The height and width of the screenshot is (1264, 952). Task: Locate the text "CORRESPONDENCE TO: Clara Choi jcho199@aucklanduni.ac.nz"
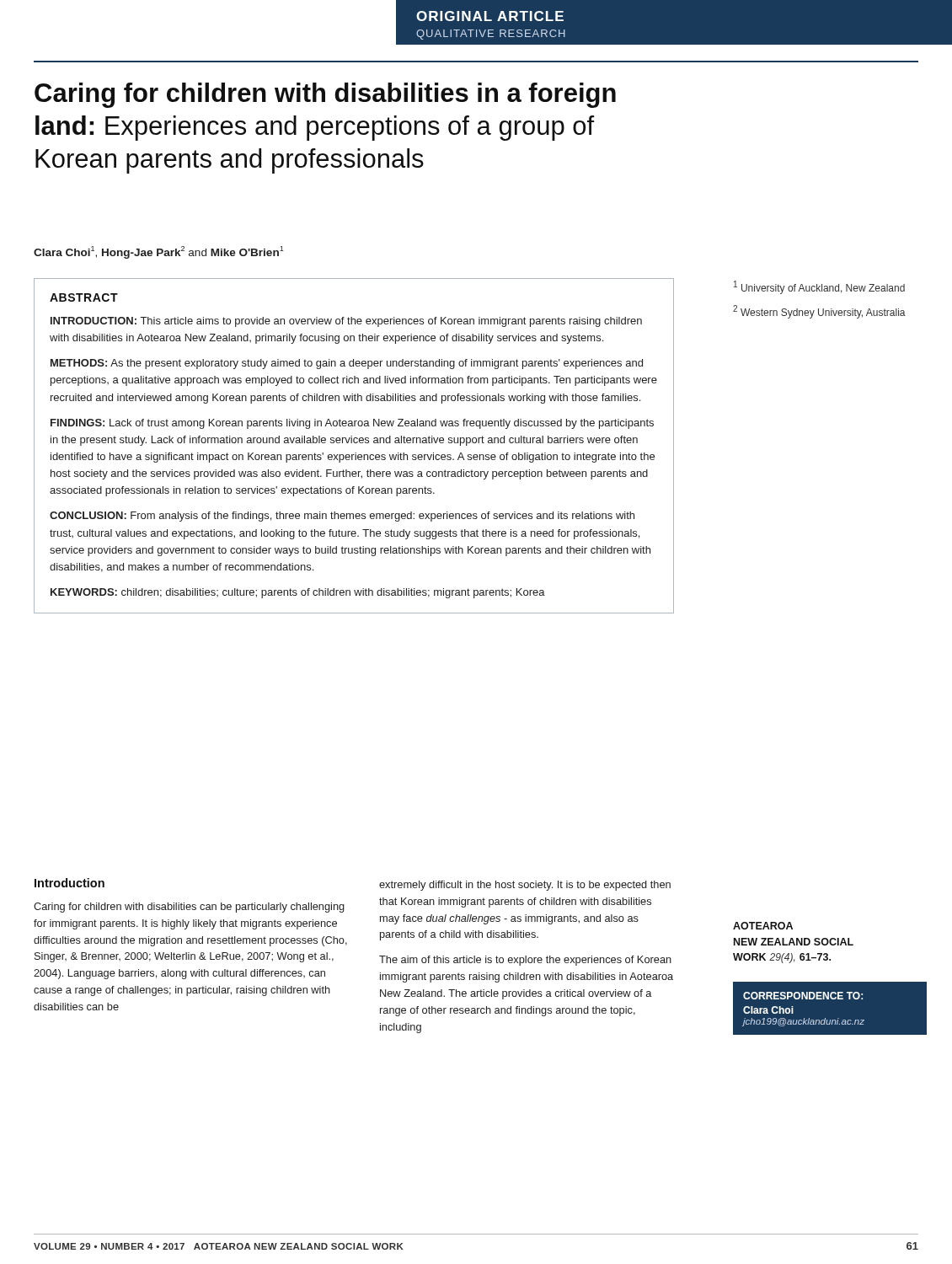[830, 1008]
